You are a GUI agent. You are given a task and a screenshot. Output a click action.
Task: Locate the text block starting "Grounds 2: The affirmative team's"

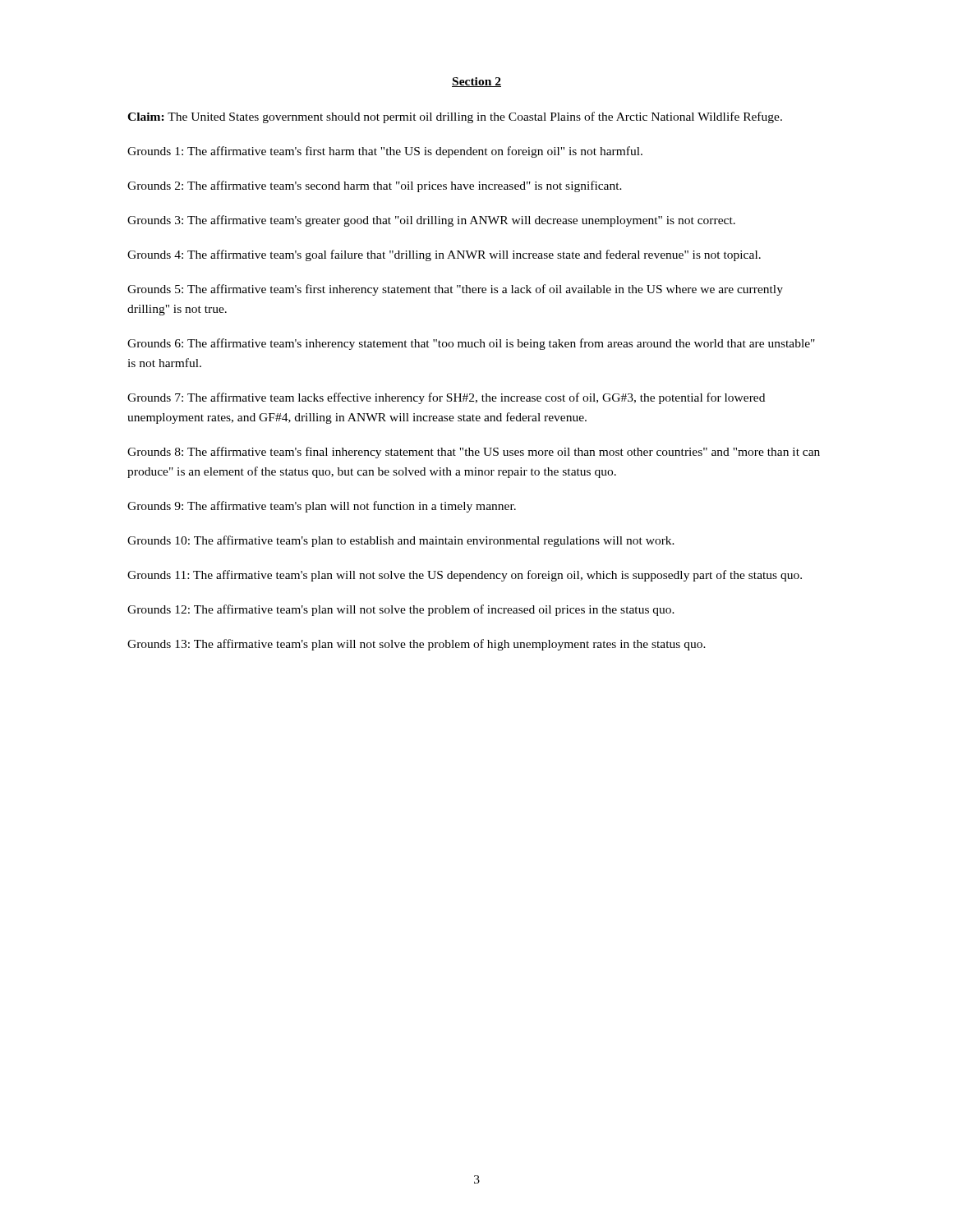375,185
